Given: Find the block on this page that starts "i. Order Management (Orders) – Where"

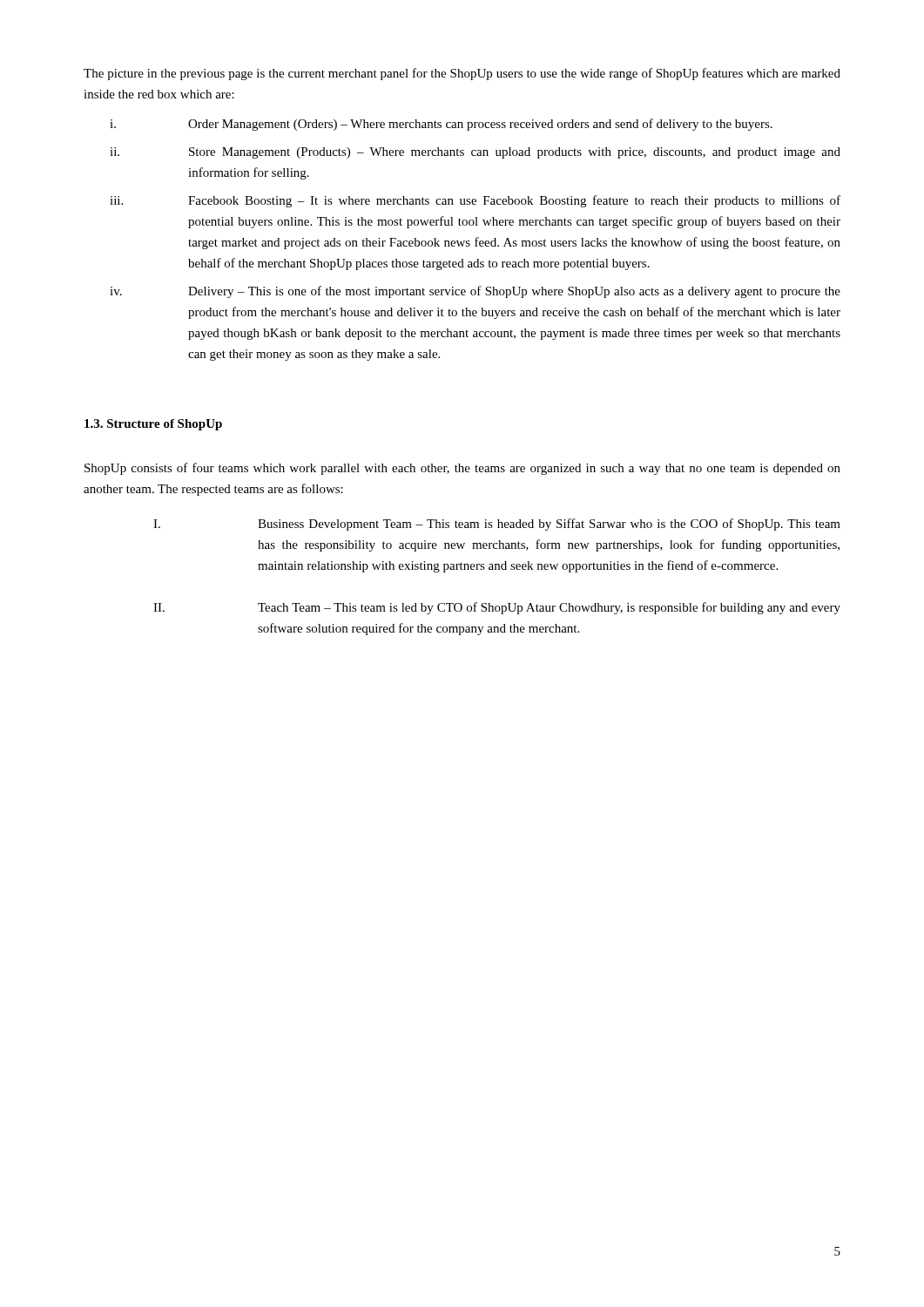Looking at the screenshot, I should (x=462, y=124).
